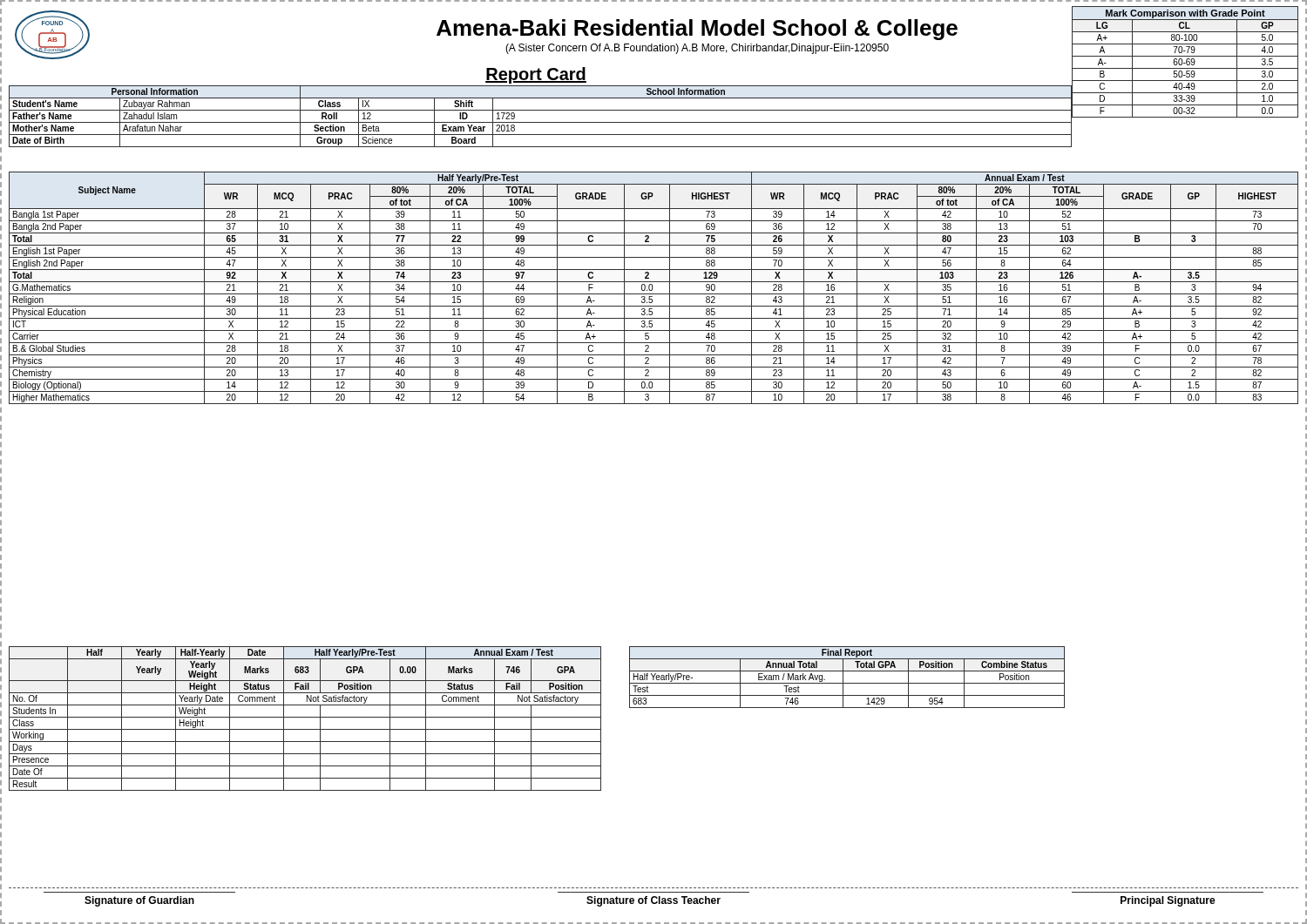The image size is (1307, 924).
Task: Select the table that reads "Students In"
Action: [305, 718]
